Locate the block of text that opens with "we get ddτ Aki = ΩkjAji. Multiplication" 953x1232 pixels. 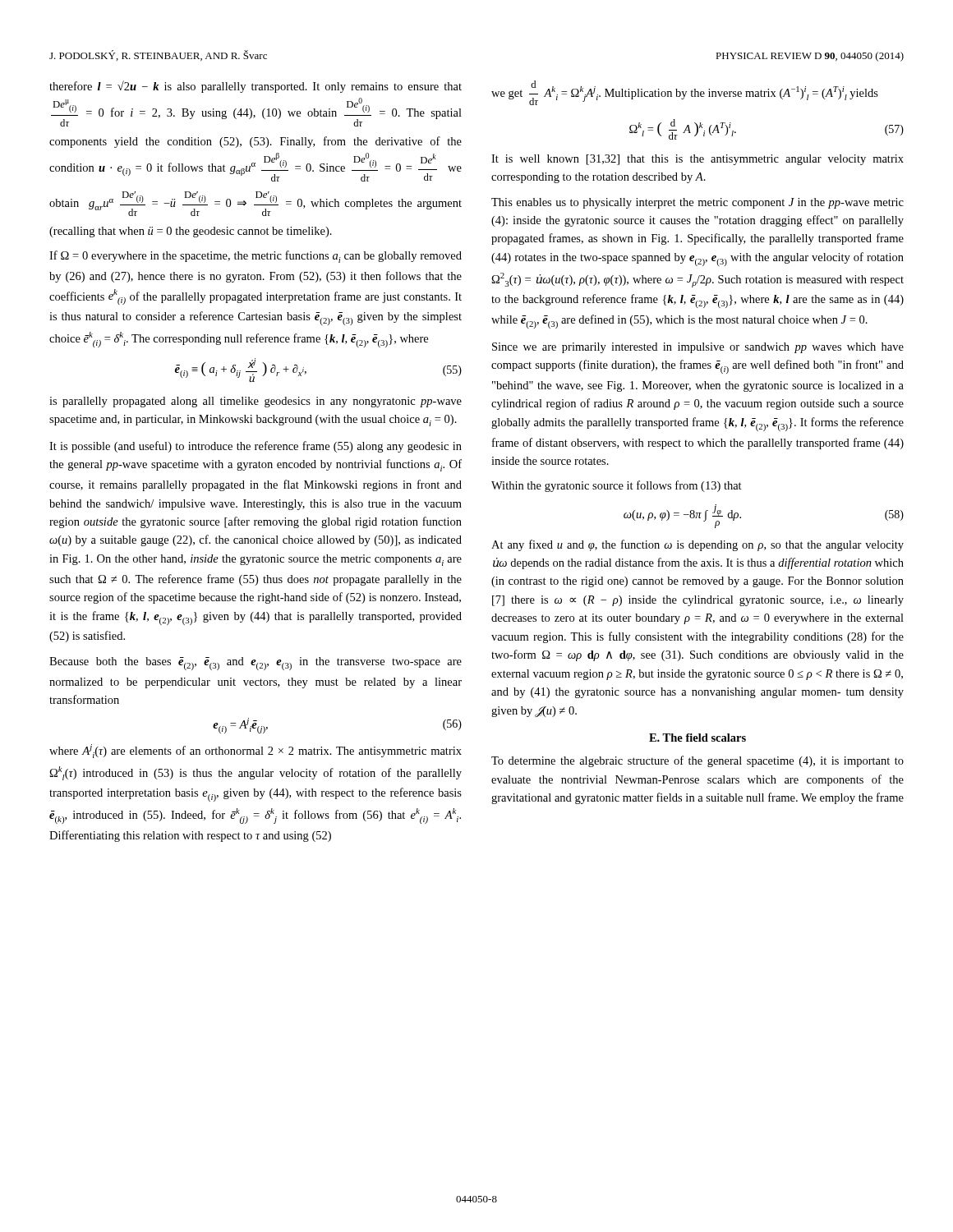pos(698,94)
